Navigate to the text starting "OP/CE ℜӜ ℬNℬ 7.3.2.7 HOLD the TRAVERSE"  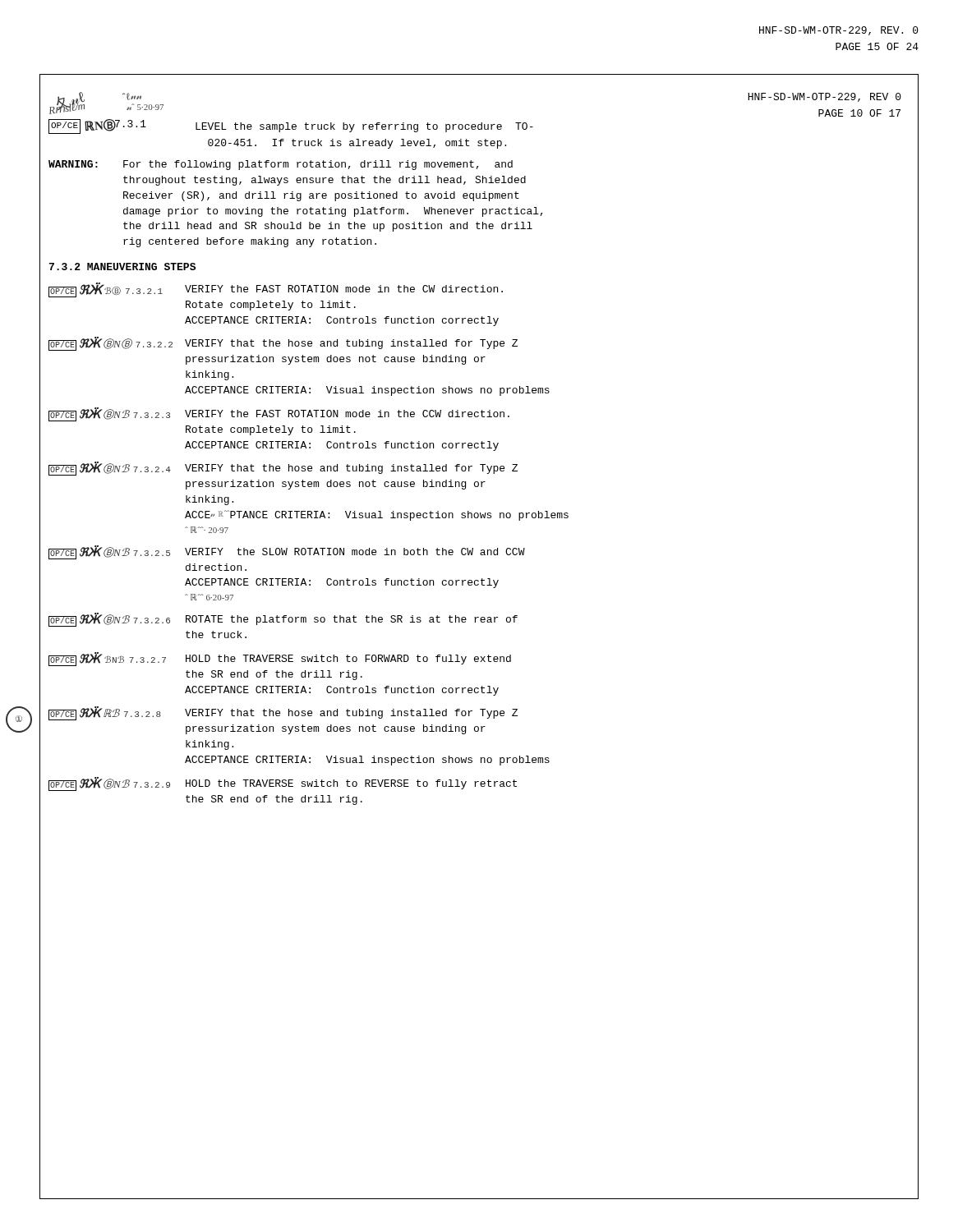(479, 675)
